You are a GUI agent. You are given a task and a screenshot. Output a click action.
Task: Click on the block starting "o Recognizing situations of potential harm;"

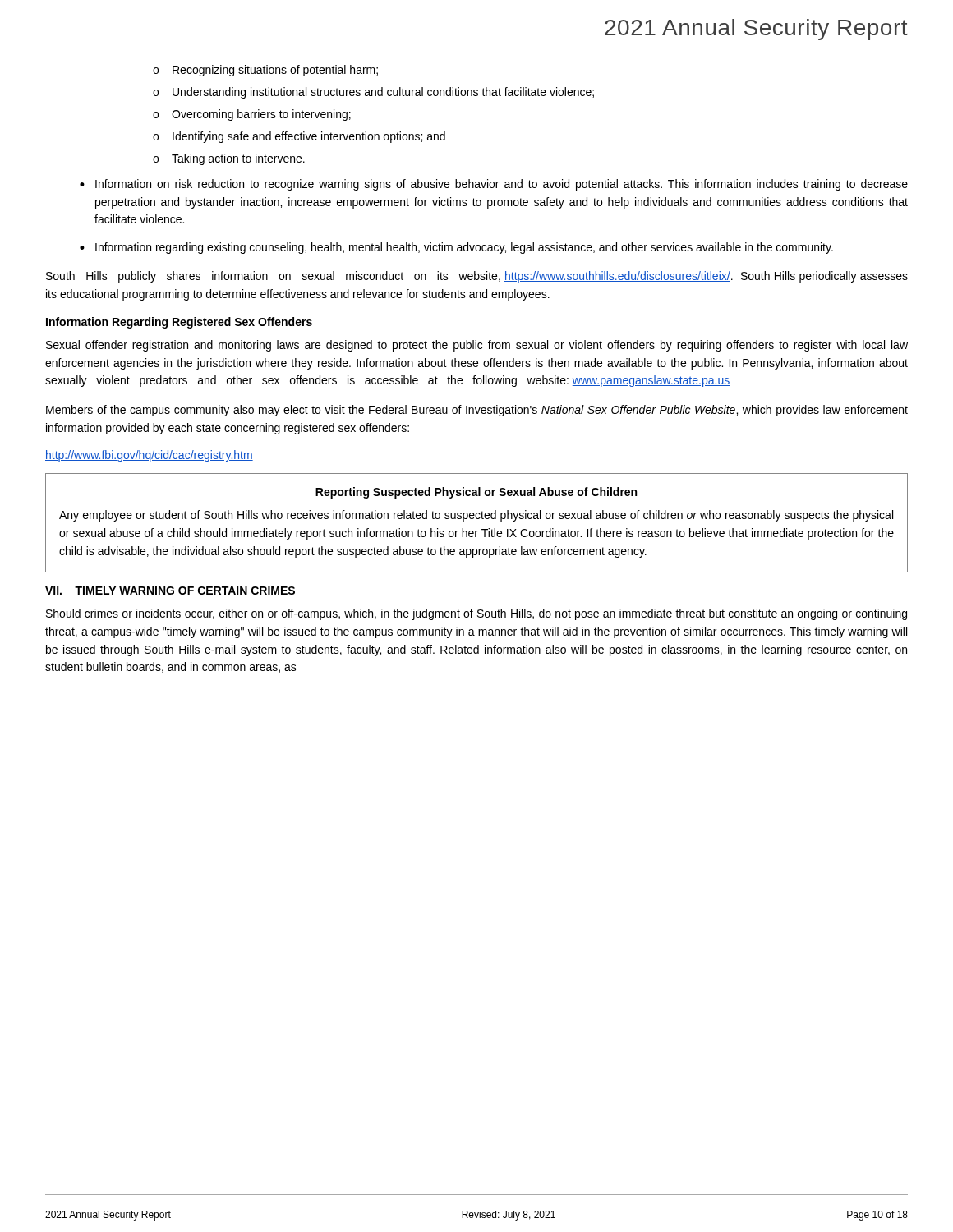point(261,70)
